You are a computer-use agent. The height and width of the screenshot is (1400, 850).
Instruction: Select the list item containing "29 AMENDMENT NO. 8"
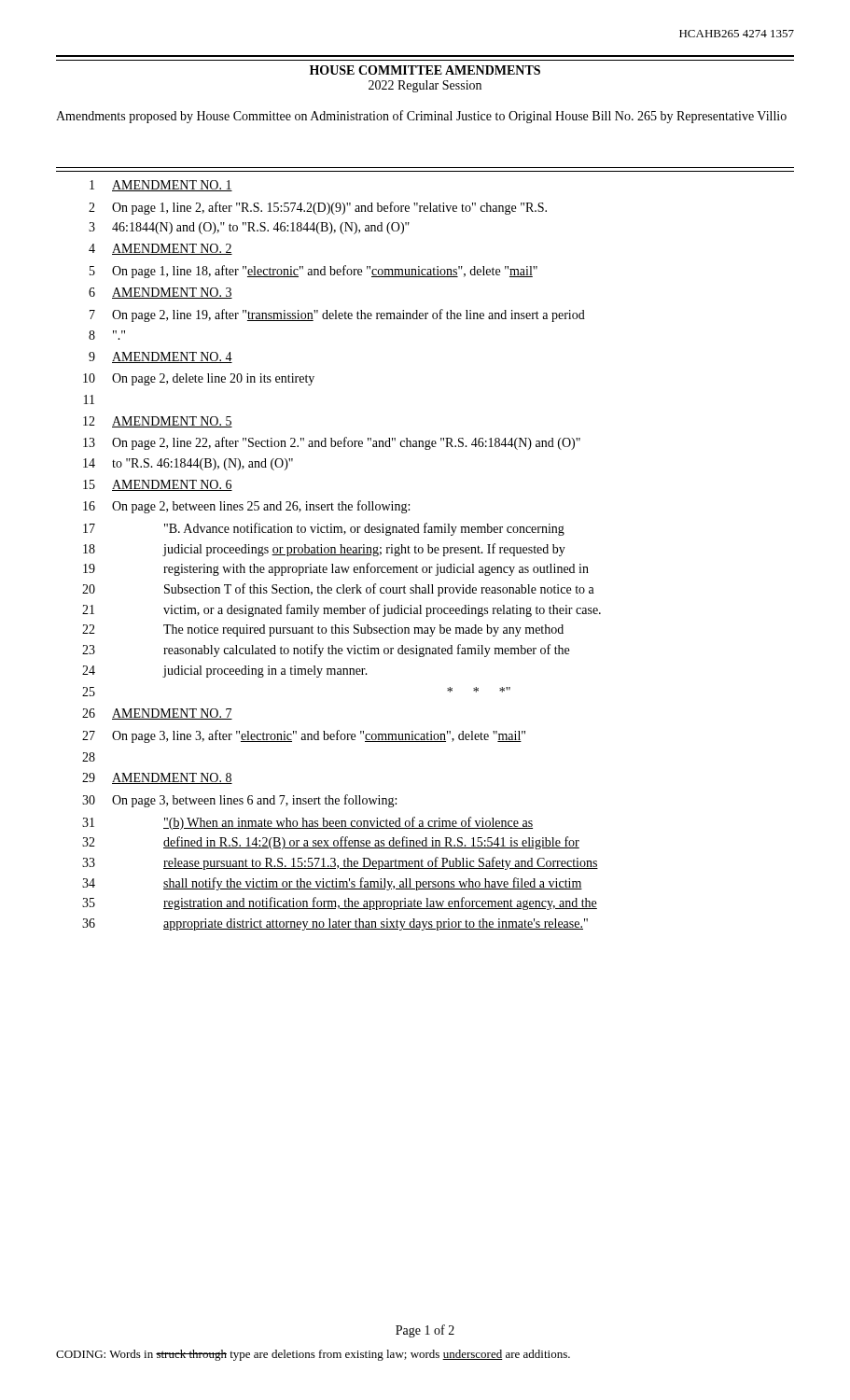pyautogui.click(x=157, y=778)
